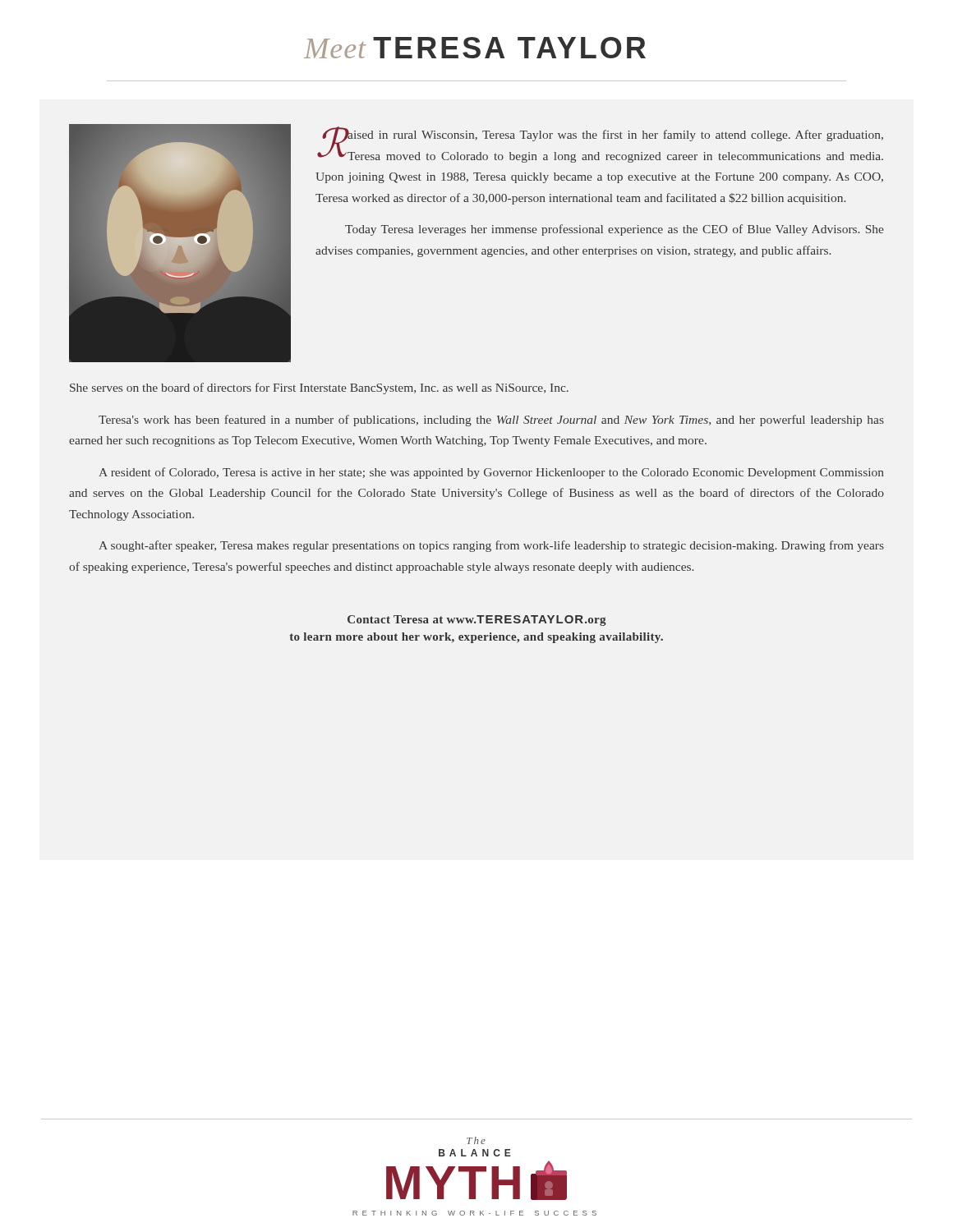Find the block on this page that starts "Contact Teresa at www.TeresaTaylor.org"
Screen dimensions: 1232x953
tap(476, 627)
